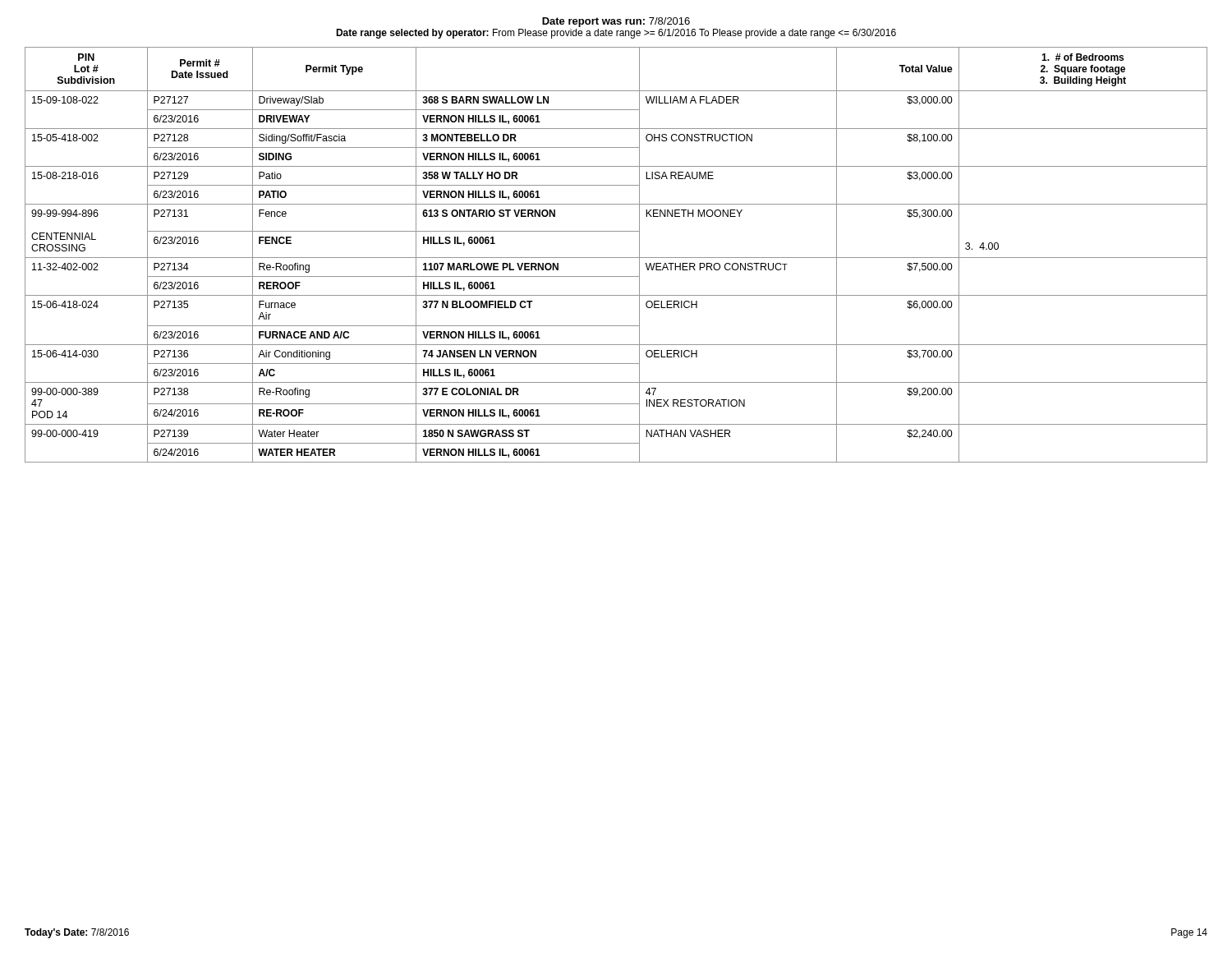
Task: Find the table
Action: pyautogui.click(x=616, y=255)
